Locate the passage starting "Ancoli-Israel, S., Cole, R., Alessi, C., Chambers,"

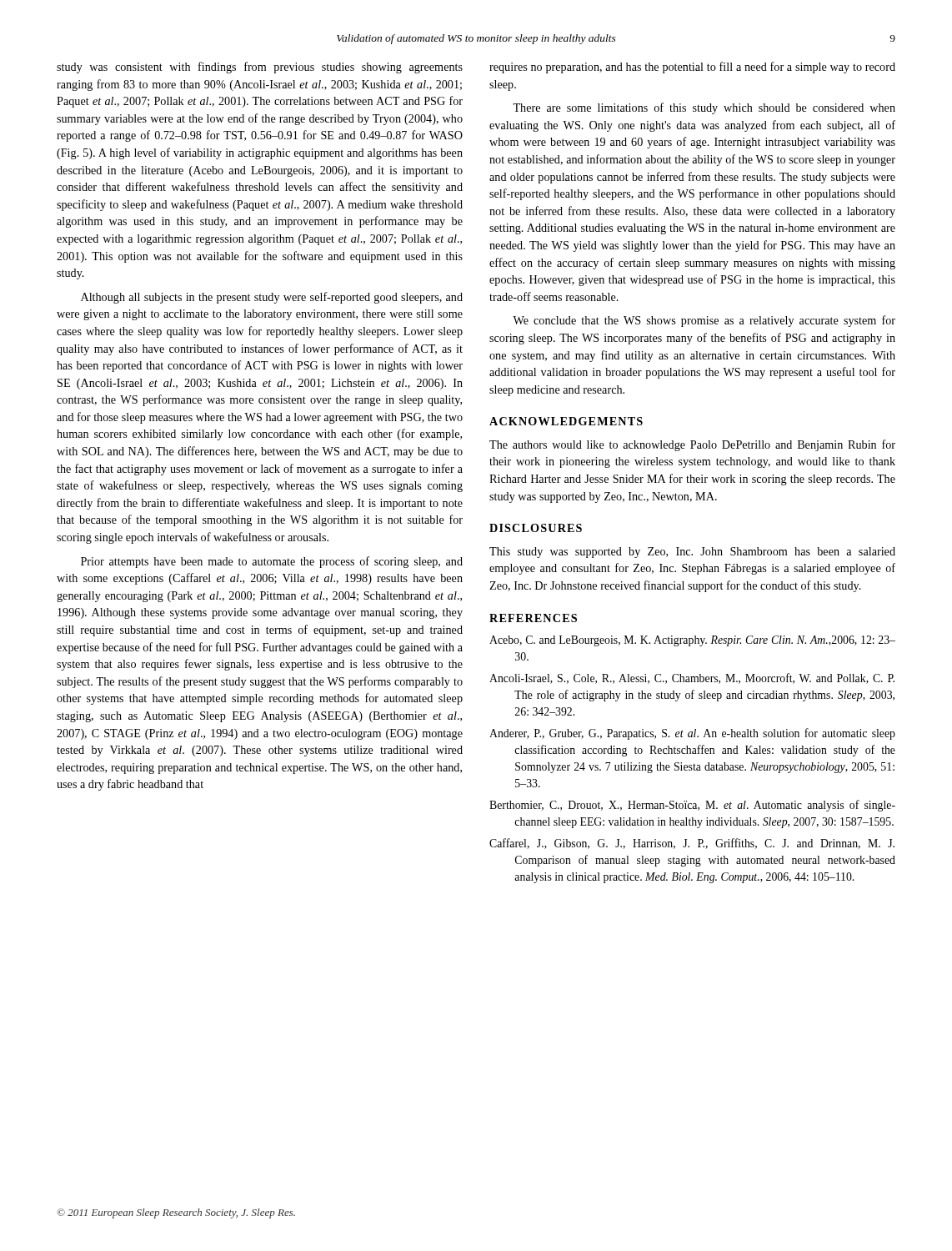(x=692, y=695)
